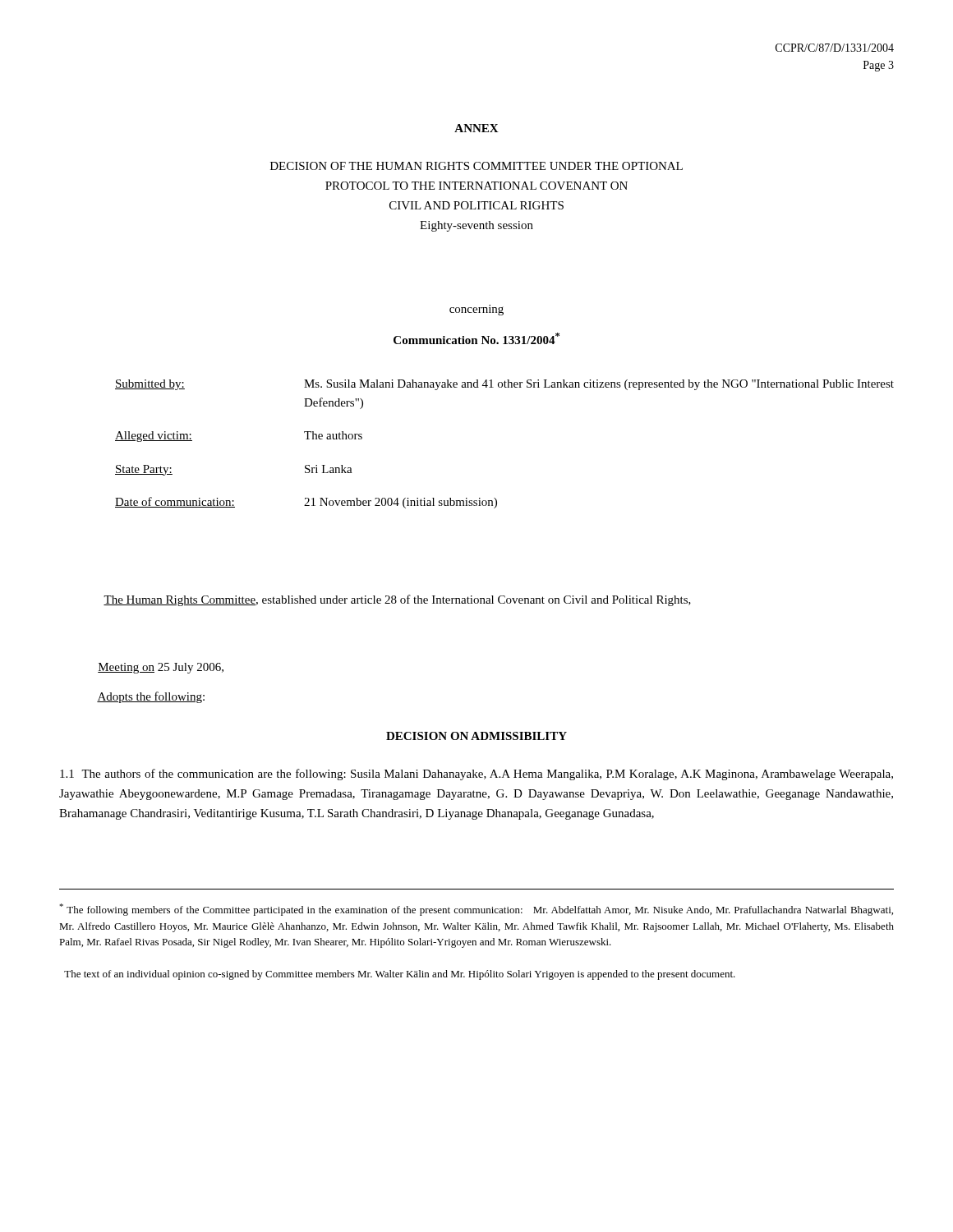Navigate to the element starting "DECISION ON ADMISSIBILITY"
The width and height of the screenshot is (953, 1232).
coord(476,736)
